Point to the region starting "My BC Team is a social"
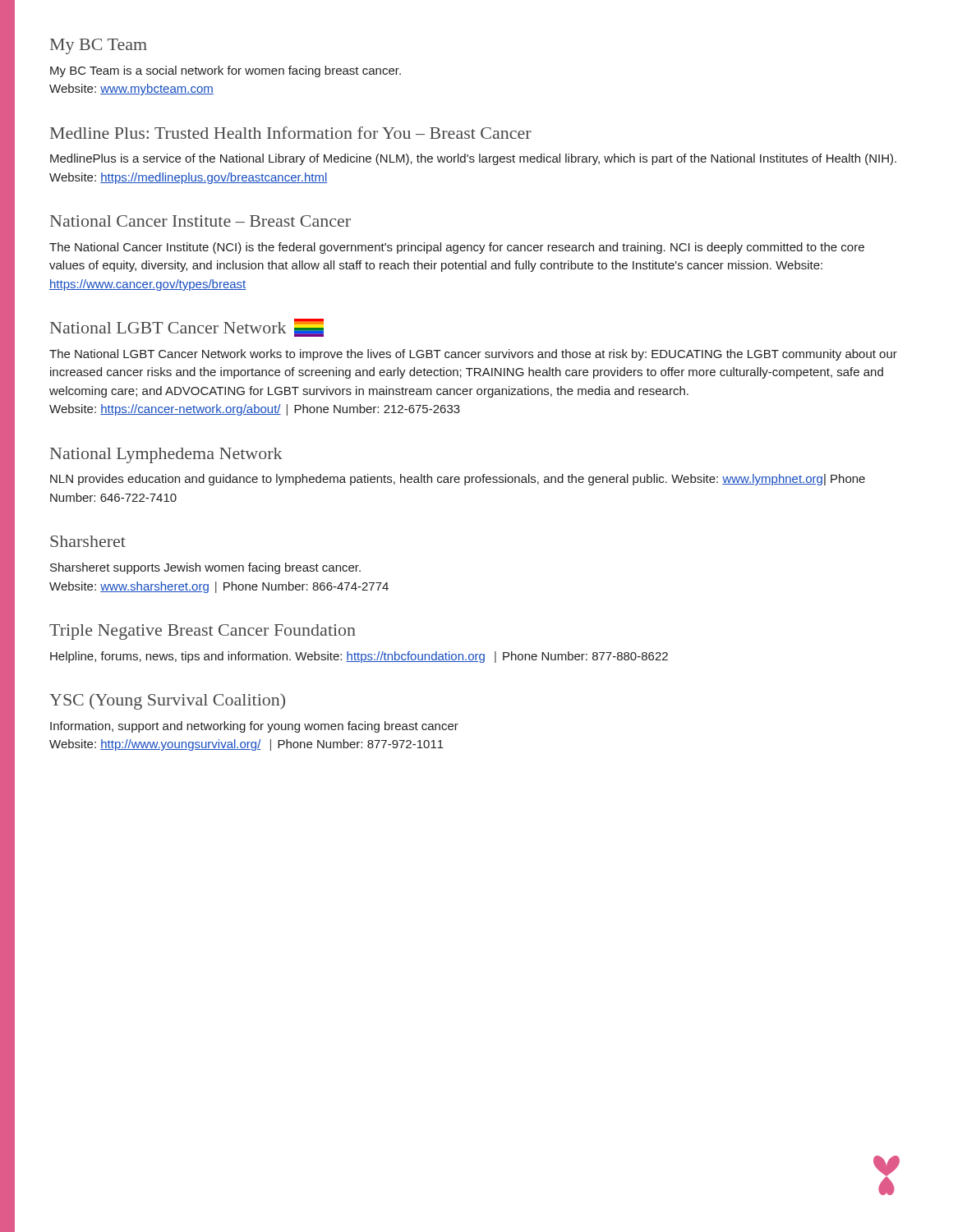Viewport: 953px width, 1232px height. (226, 71)
